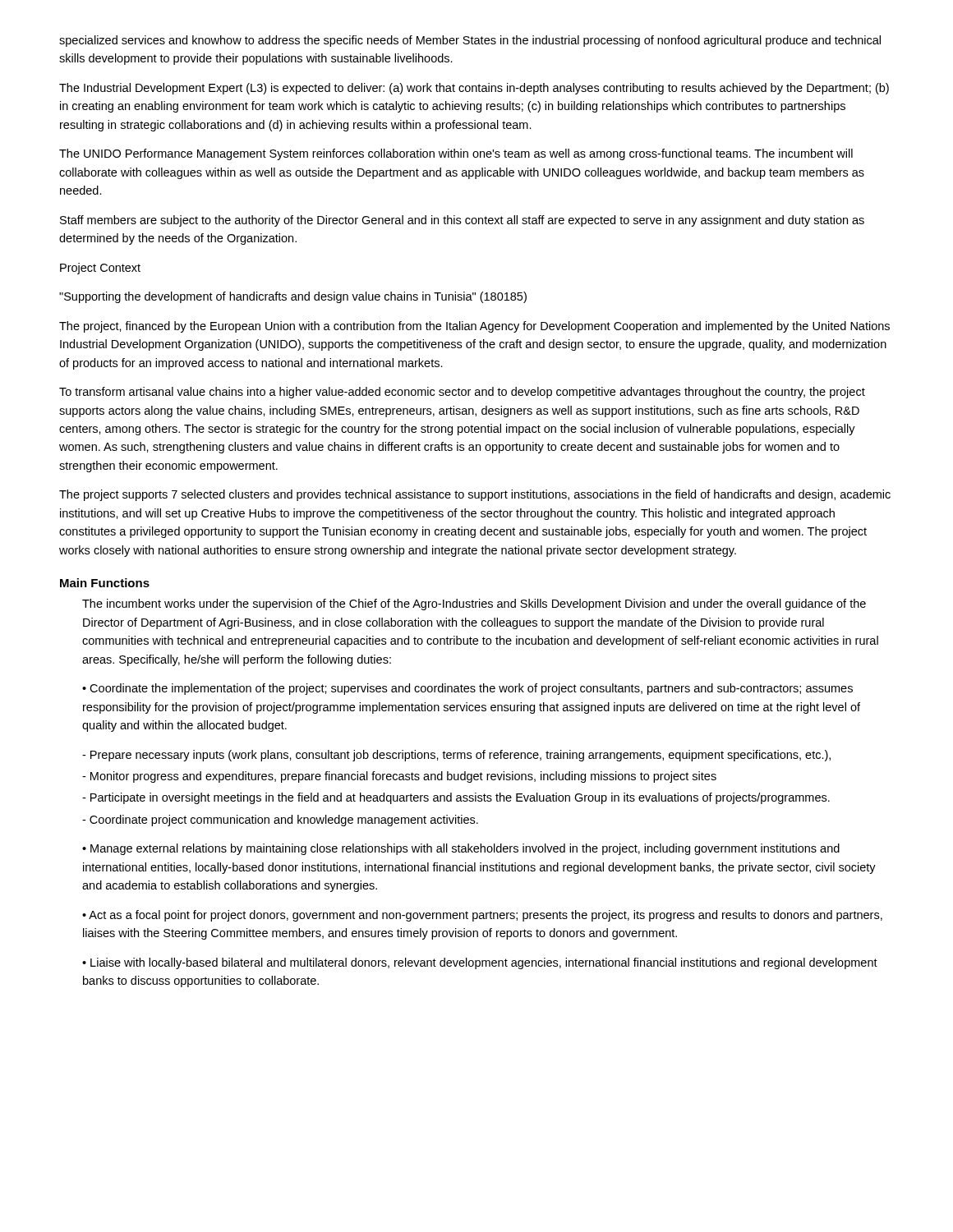Find the block on this page that starts "• Liaise with locally-based bilateral and multilateral donors,"
Viewport: 953px width, 1232px height.
coord(480,972)
